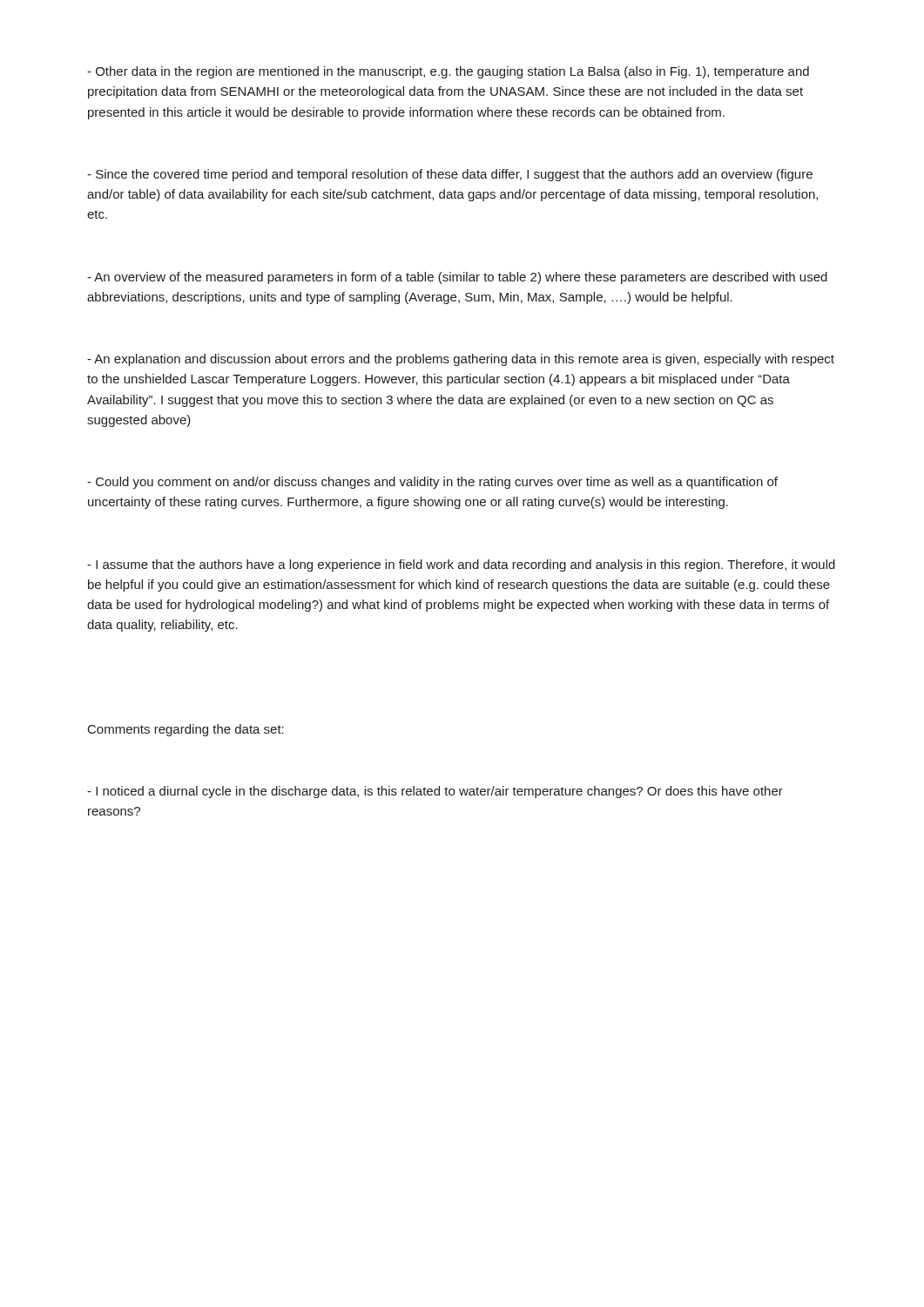The width and height of the screenshot is (924, 1307).
Task: Locate the element starting "Other data in the region are"
Action: click(x=448, y=91)
